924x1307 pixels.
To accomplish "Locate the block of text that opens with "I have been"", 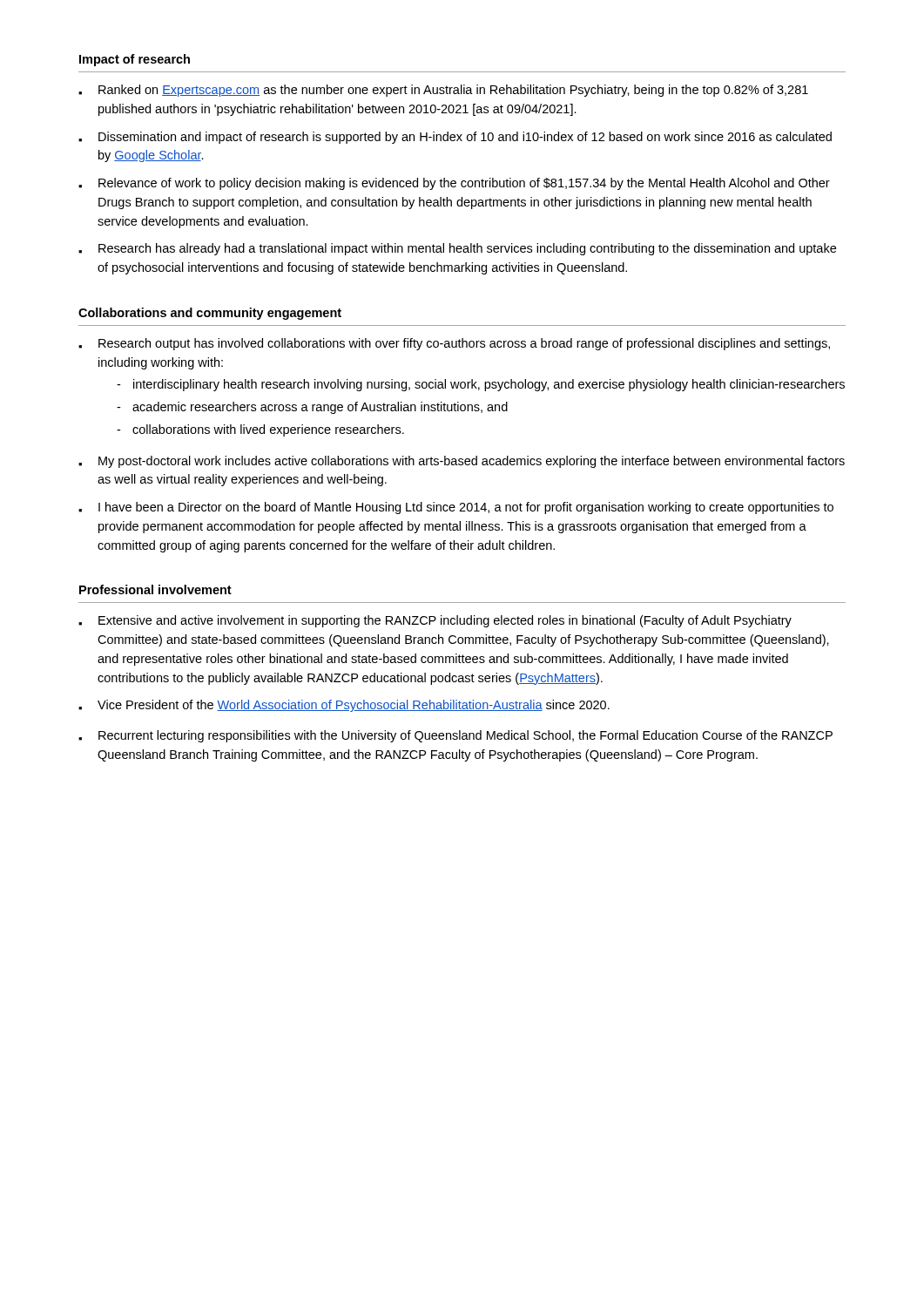I will click(462, 527).
